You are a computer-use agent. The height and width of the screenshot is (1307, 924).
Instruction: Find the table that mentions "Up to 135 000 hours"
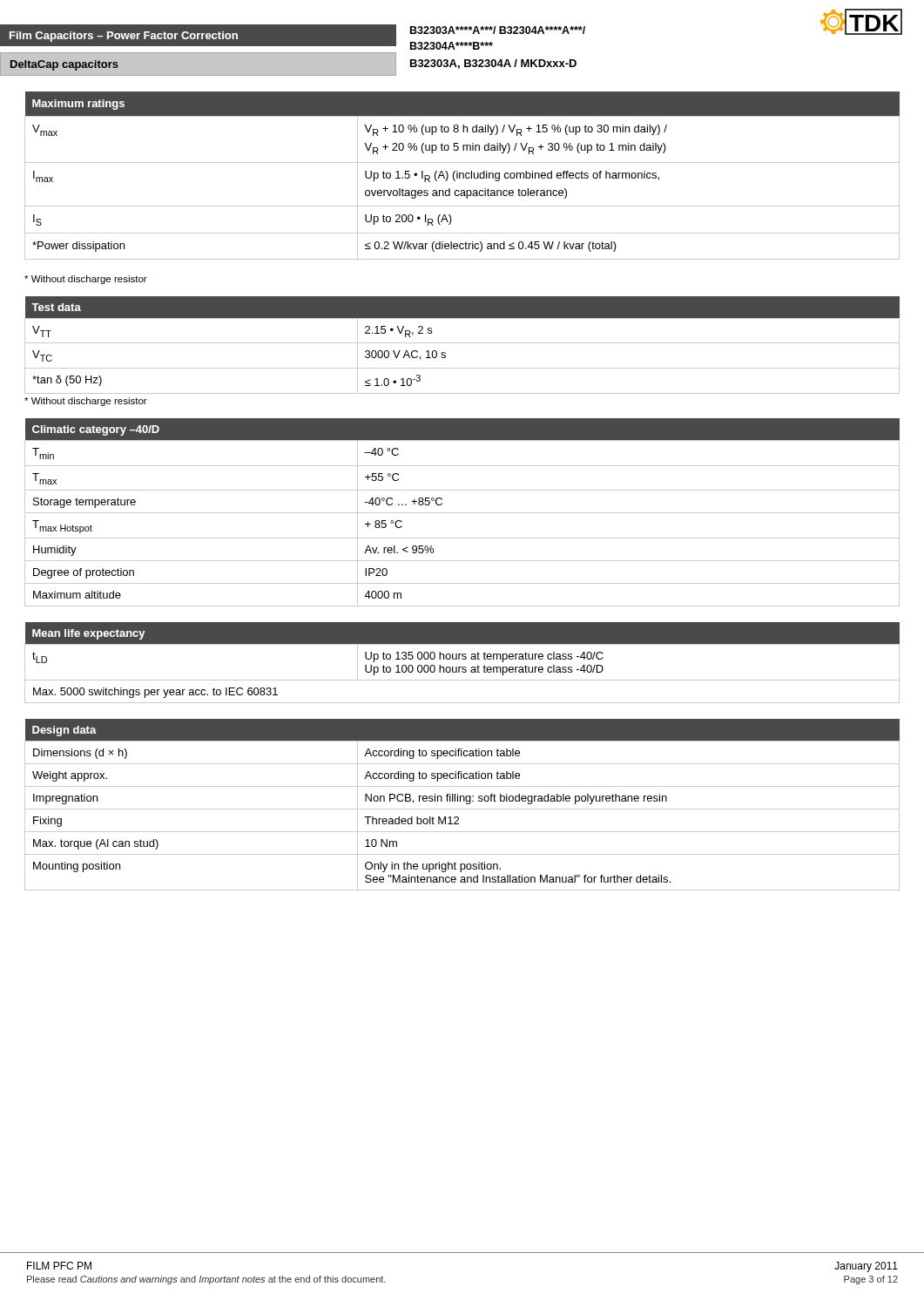coord(462,663)
